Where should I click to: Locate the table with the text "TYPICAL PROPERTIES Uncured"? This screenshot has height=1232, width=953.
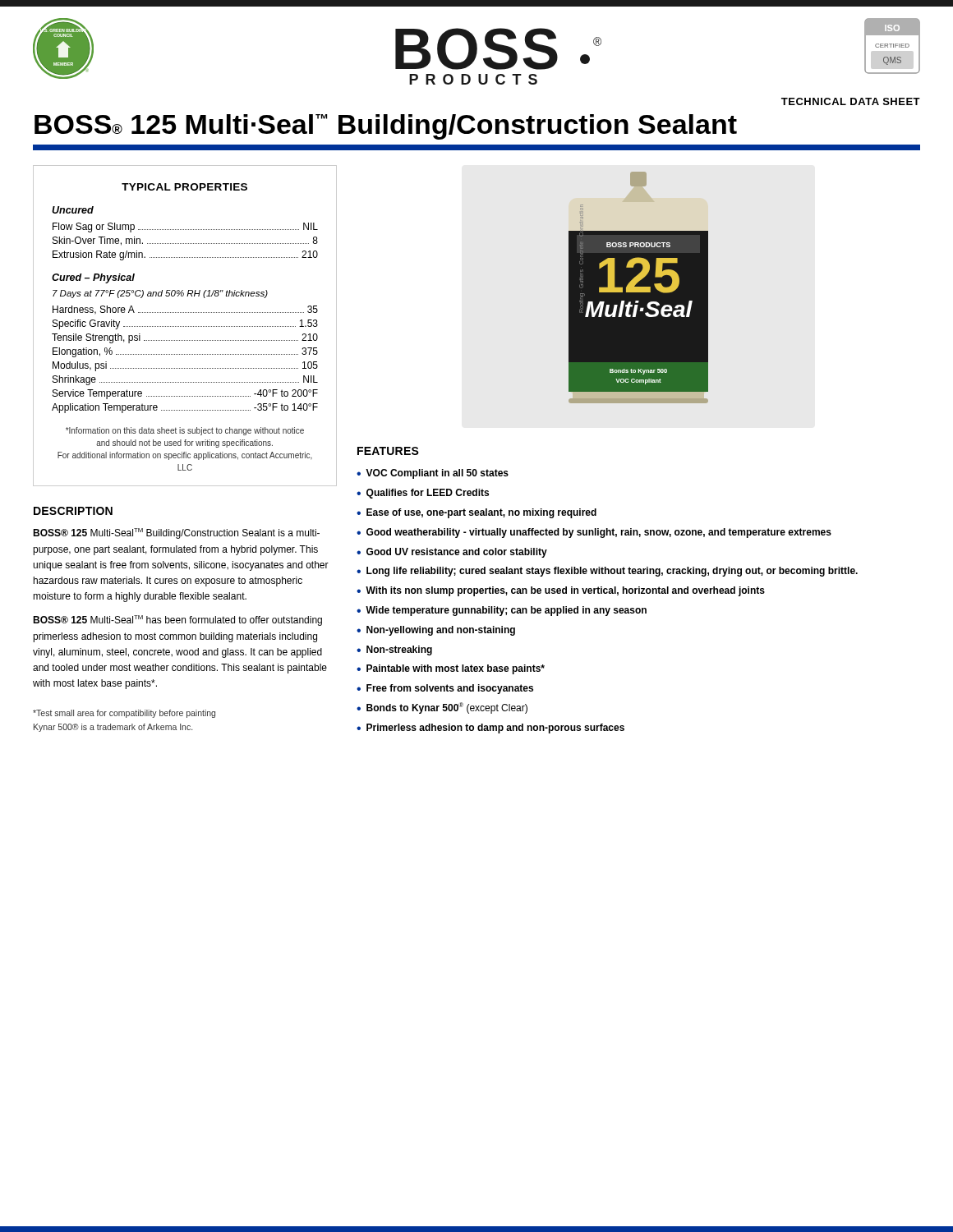(x=185, y=326)
